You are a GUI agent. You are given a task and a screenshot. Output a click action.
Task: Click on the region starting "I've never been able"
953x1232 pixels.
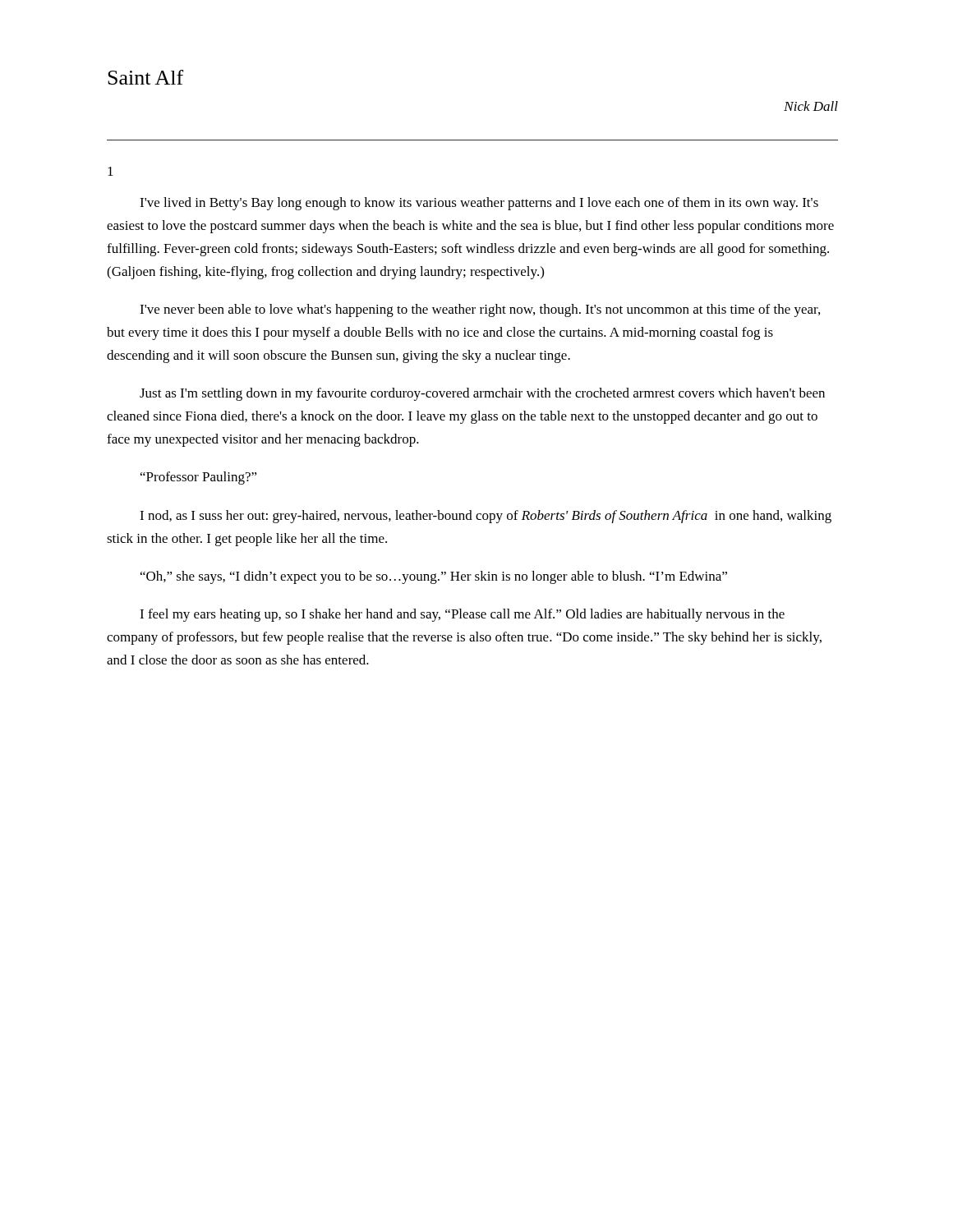464,332
